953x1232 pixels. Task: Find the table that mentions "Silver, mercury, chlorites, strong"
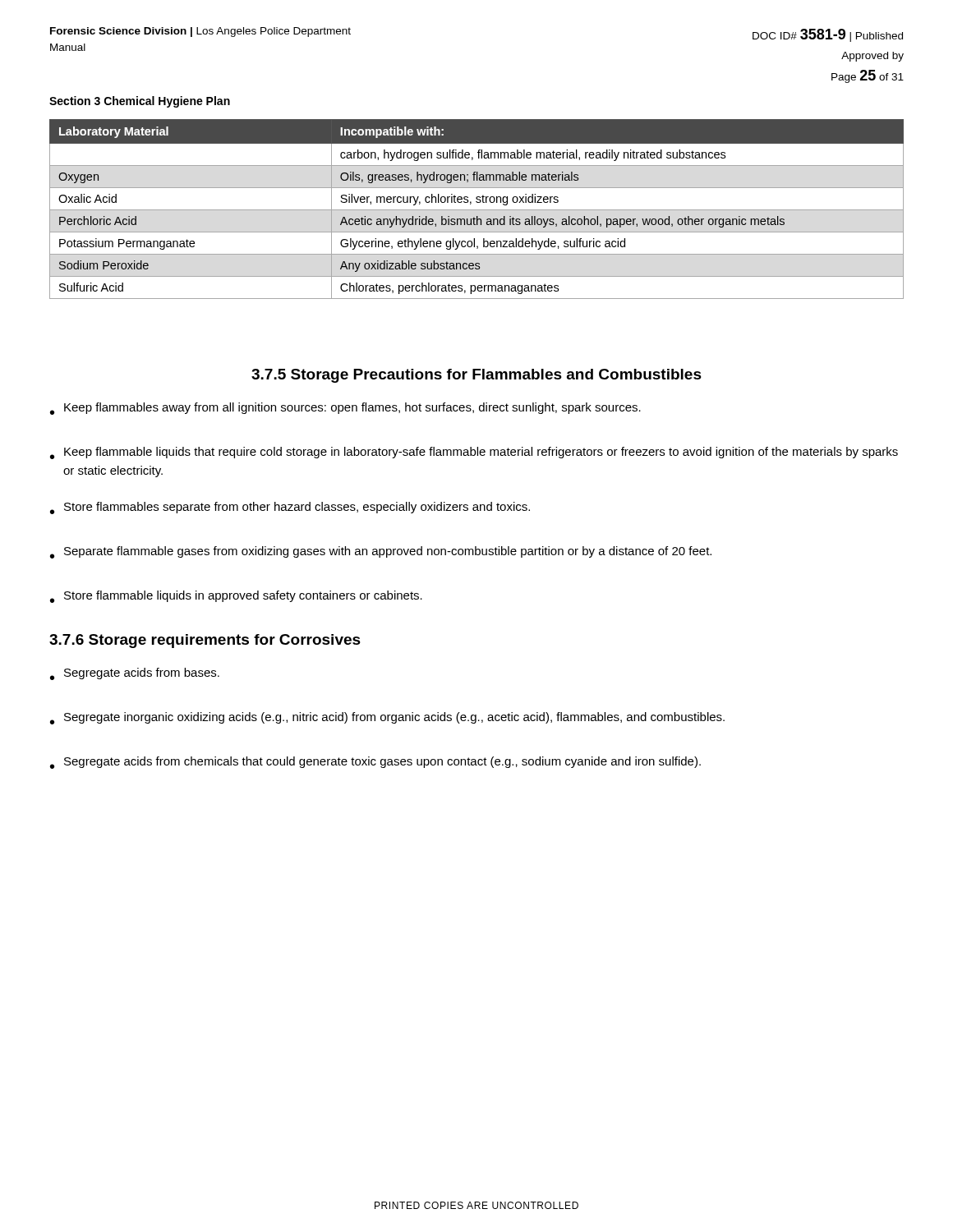pos(476,209)
